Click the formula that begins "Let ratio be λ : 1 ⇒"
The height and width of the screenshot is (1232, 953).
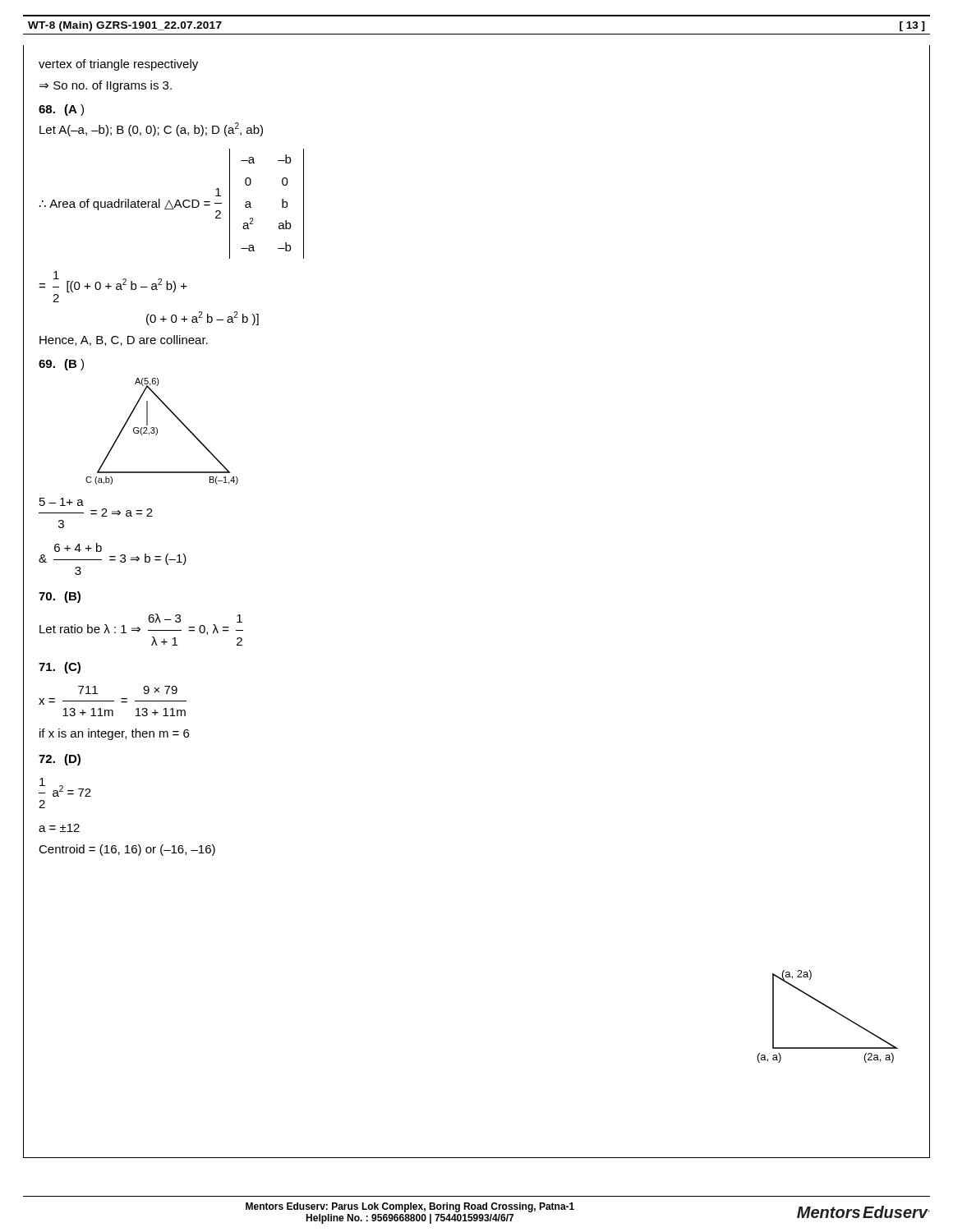pos(141,630)
